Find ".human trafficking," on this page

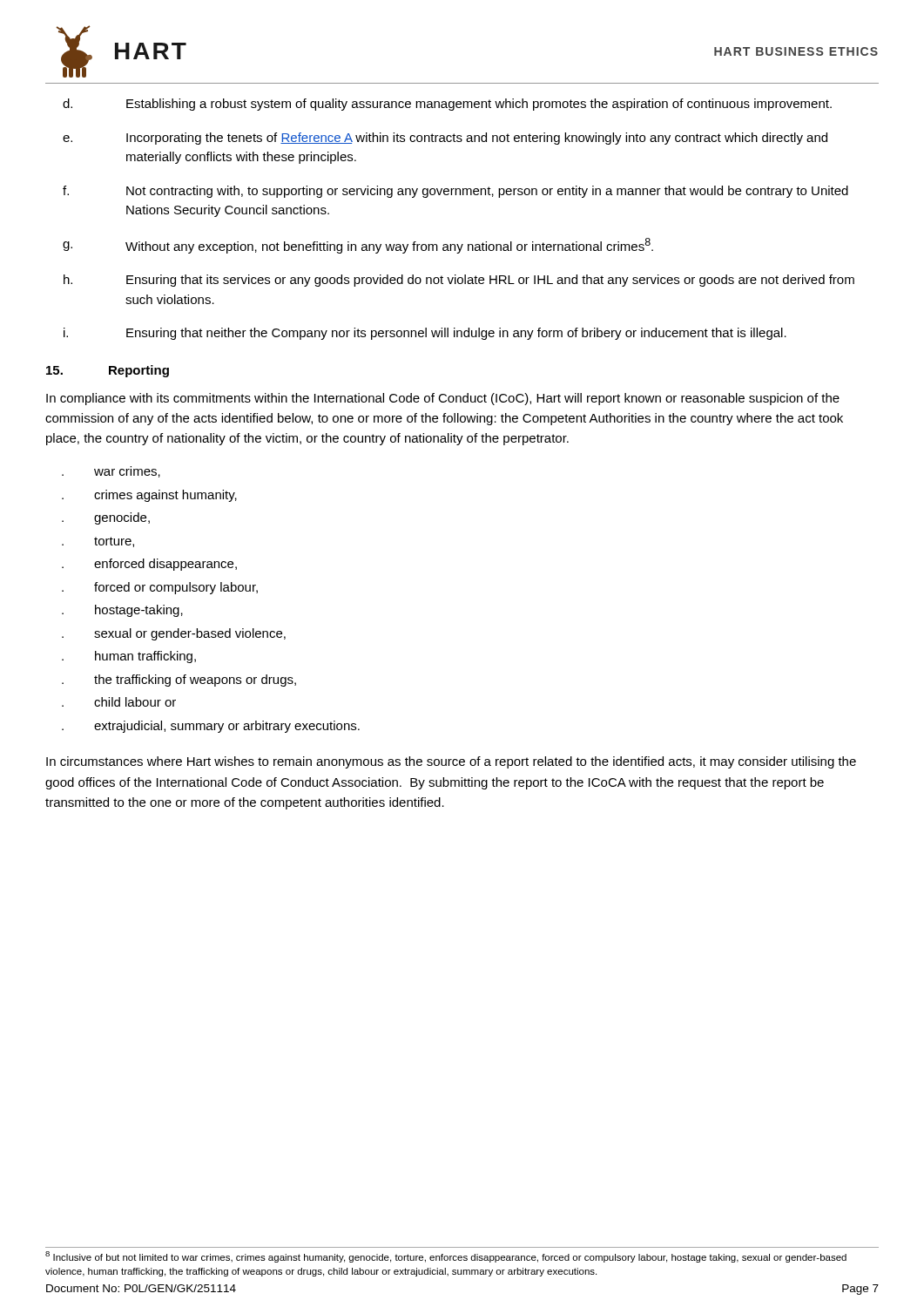click(121, 657)
